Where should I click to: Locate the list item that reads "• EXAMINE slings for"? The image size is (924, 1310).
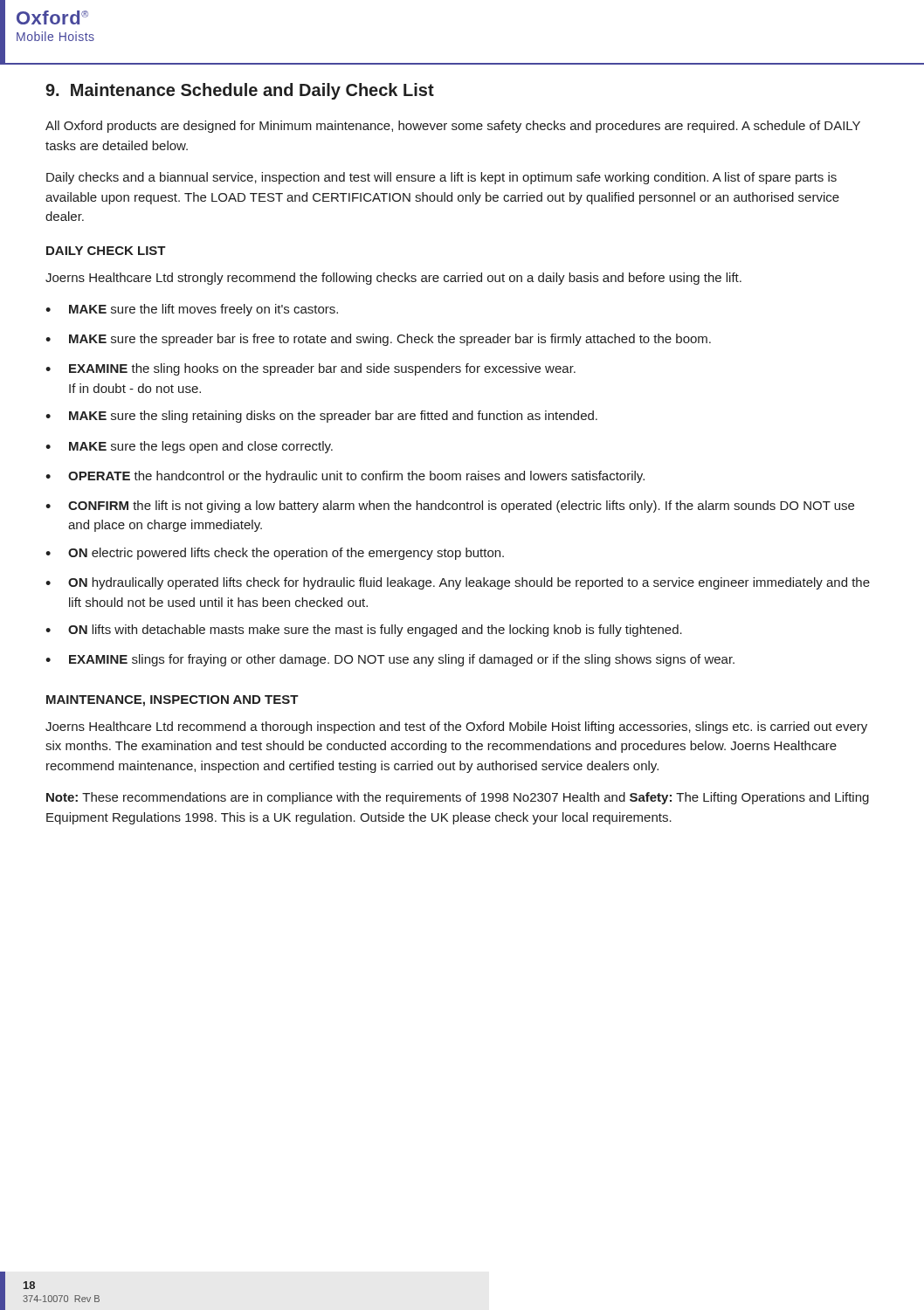pos(390,661)
